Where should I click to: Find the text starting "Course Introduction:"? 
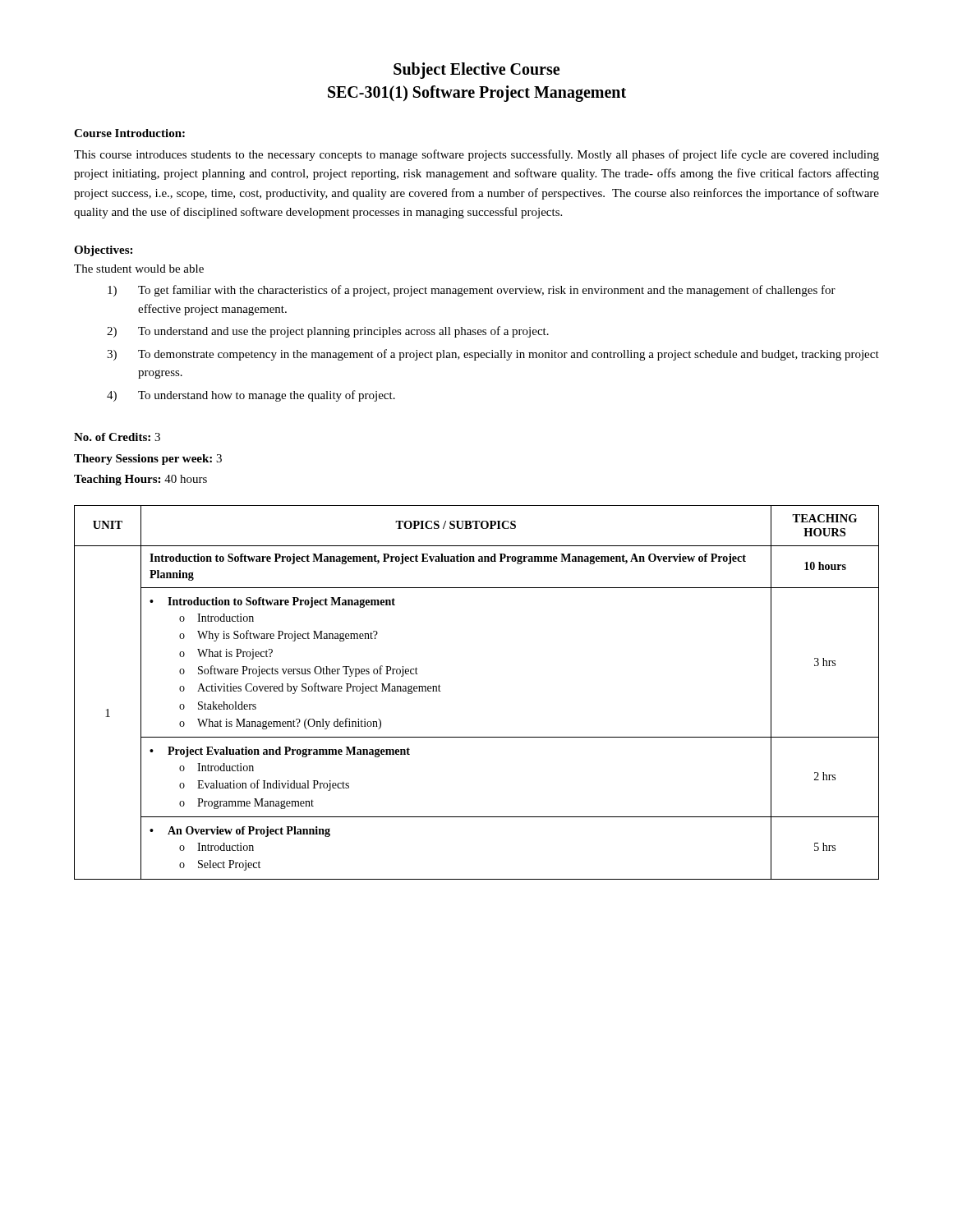130,133
